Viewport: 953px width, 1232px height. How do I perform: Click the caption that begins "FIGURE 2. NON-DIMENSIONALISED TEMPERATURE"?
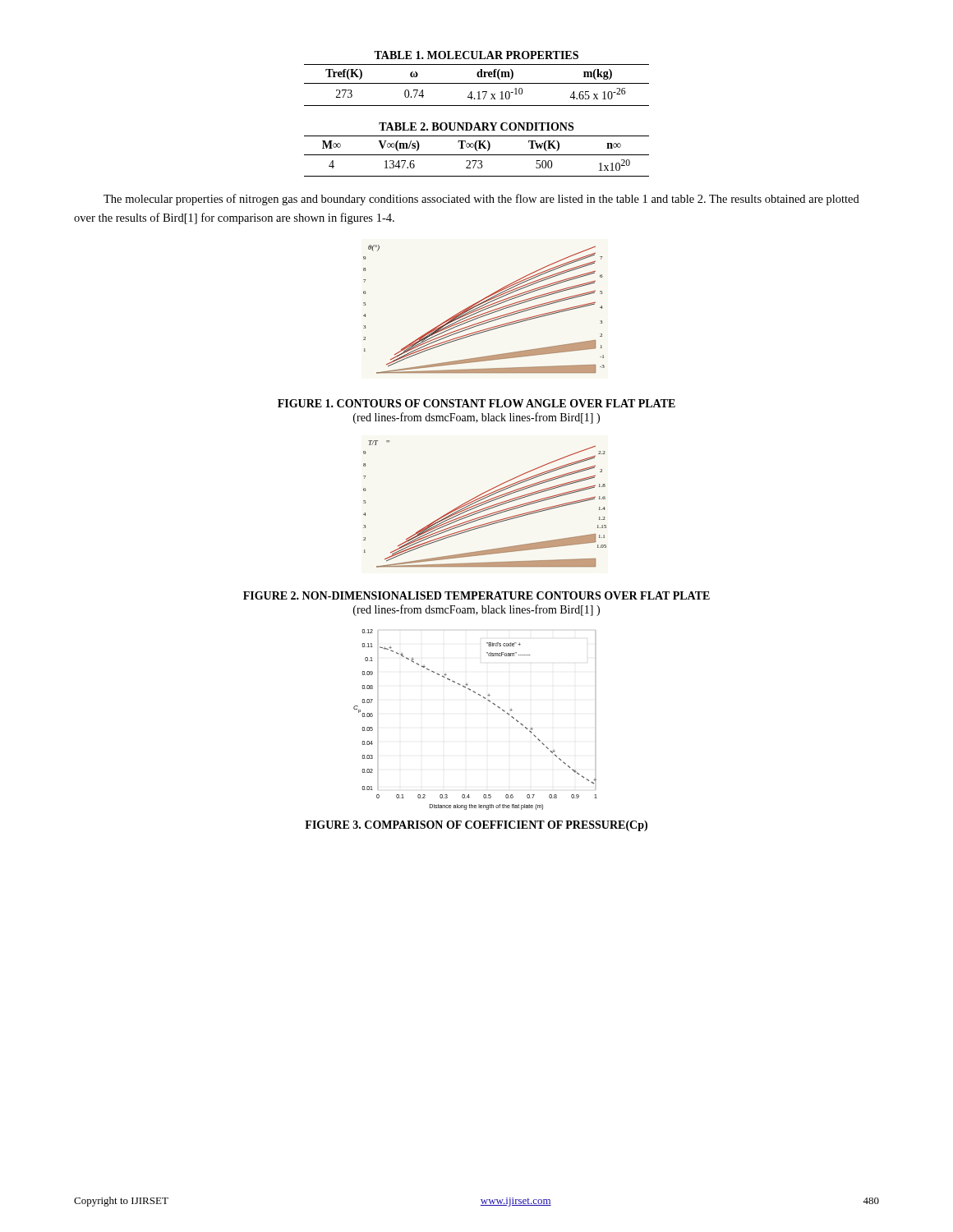476,596
